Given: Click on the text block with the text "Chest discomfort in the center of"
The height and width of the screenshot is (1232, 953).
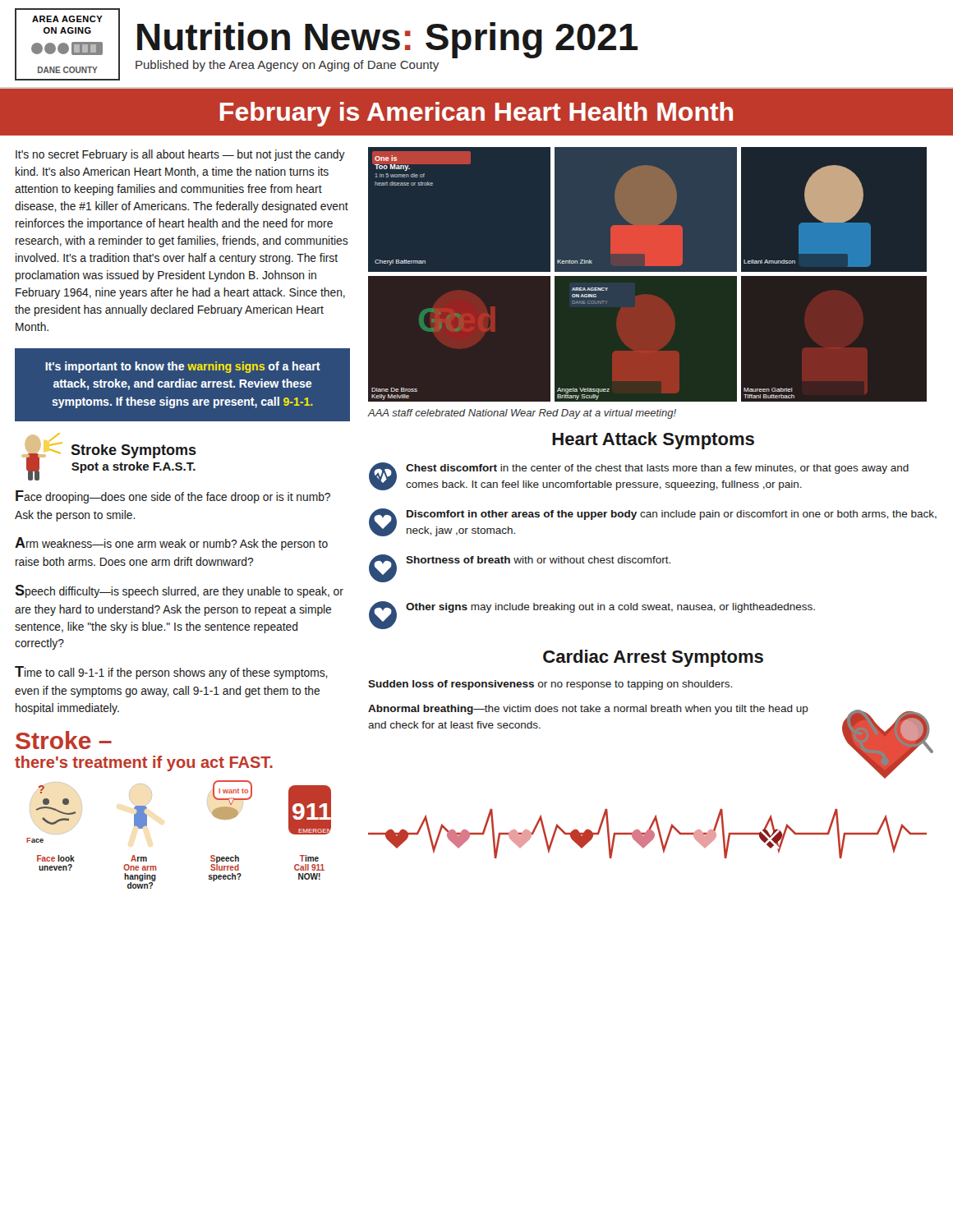Looking at the screenshot, I should 653,478.
